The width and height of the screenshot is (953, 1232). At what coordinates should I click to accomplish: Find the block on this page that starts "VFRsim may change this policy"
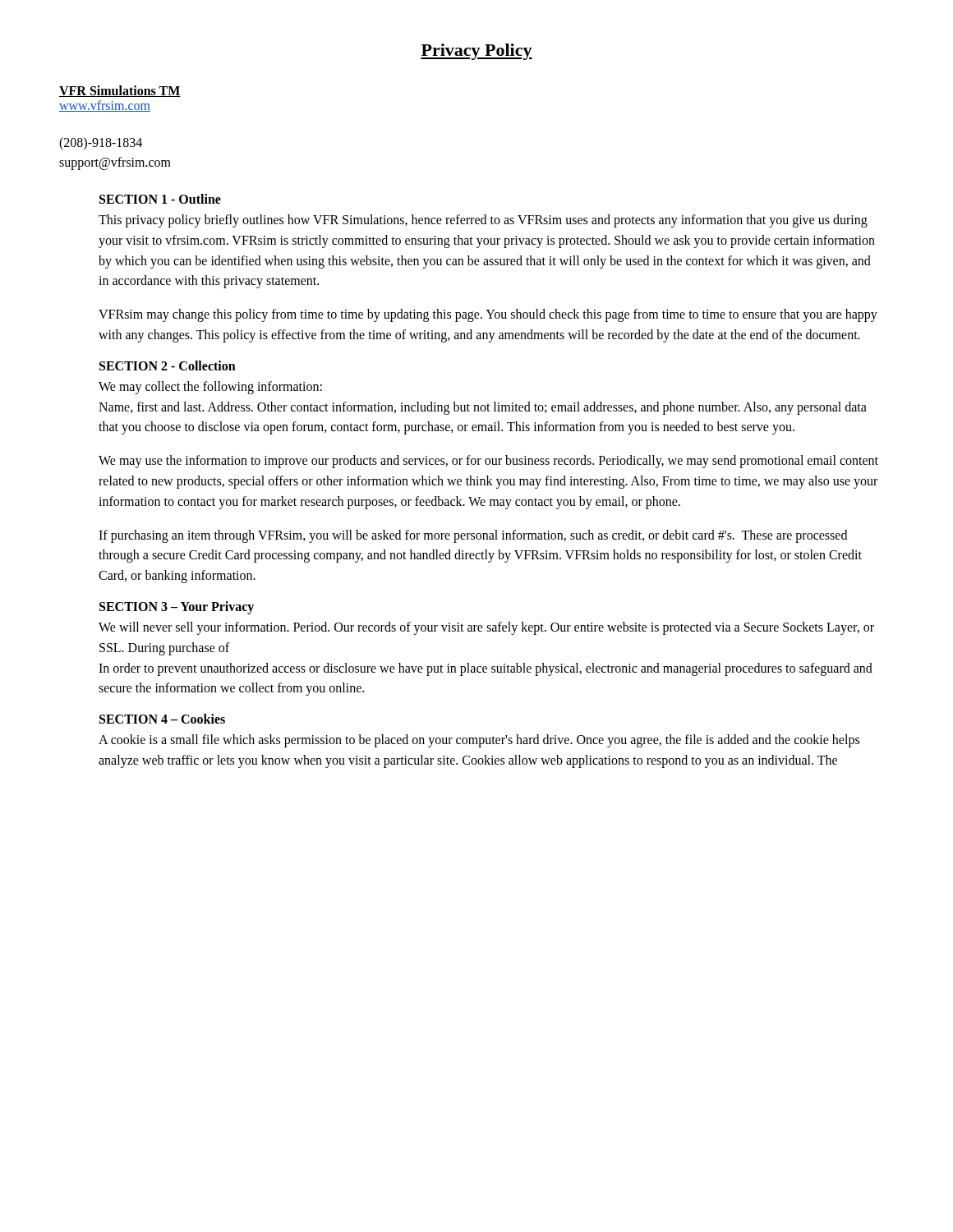coord(488,325)
